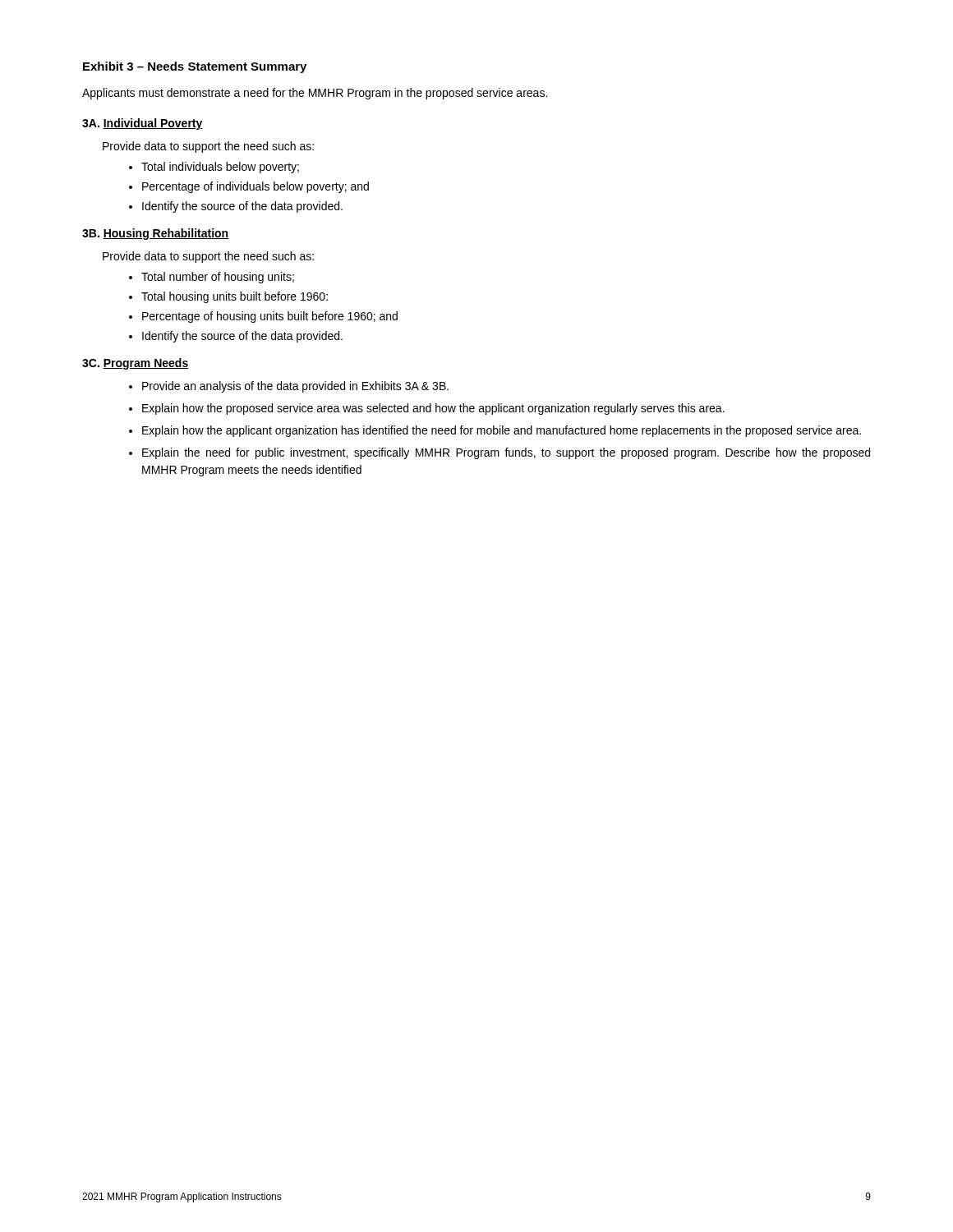Viewport: 953px width, 1232px height.
Task: Find the section header that reads "3B. Housing Rehabilitation"
Action: 155,233
